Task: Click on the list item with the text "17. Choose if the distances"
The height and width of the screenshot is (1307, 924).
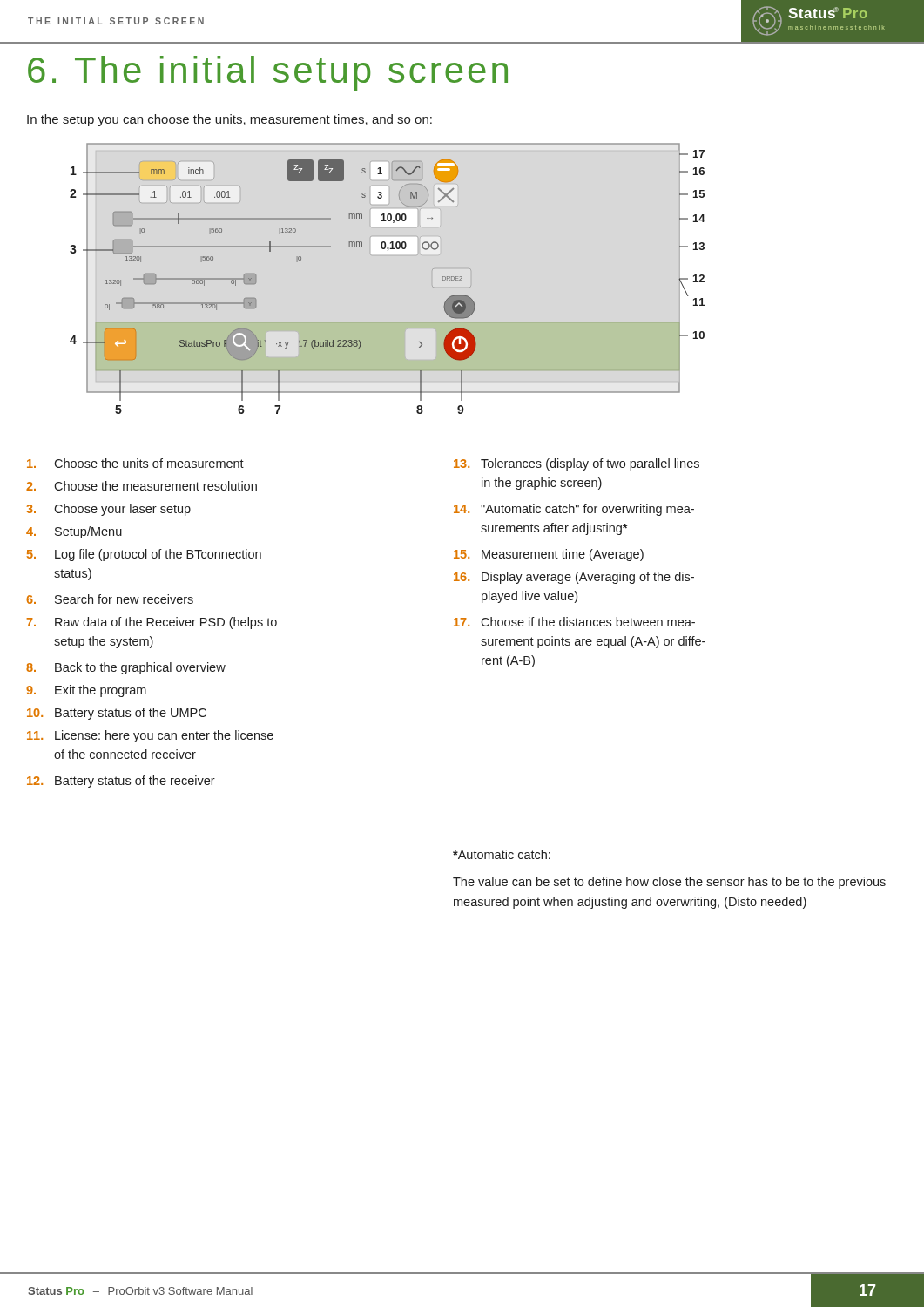Action: [x=579, y=642]
